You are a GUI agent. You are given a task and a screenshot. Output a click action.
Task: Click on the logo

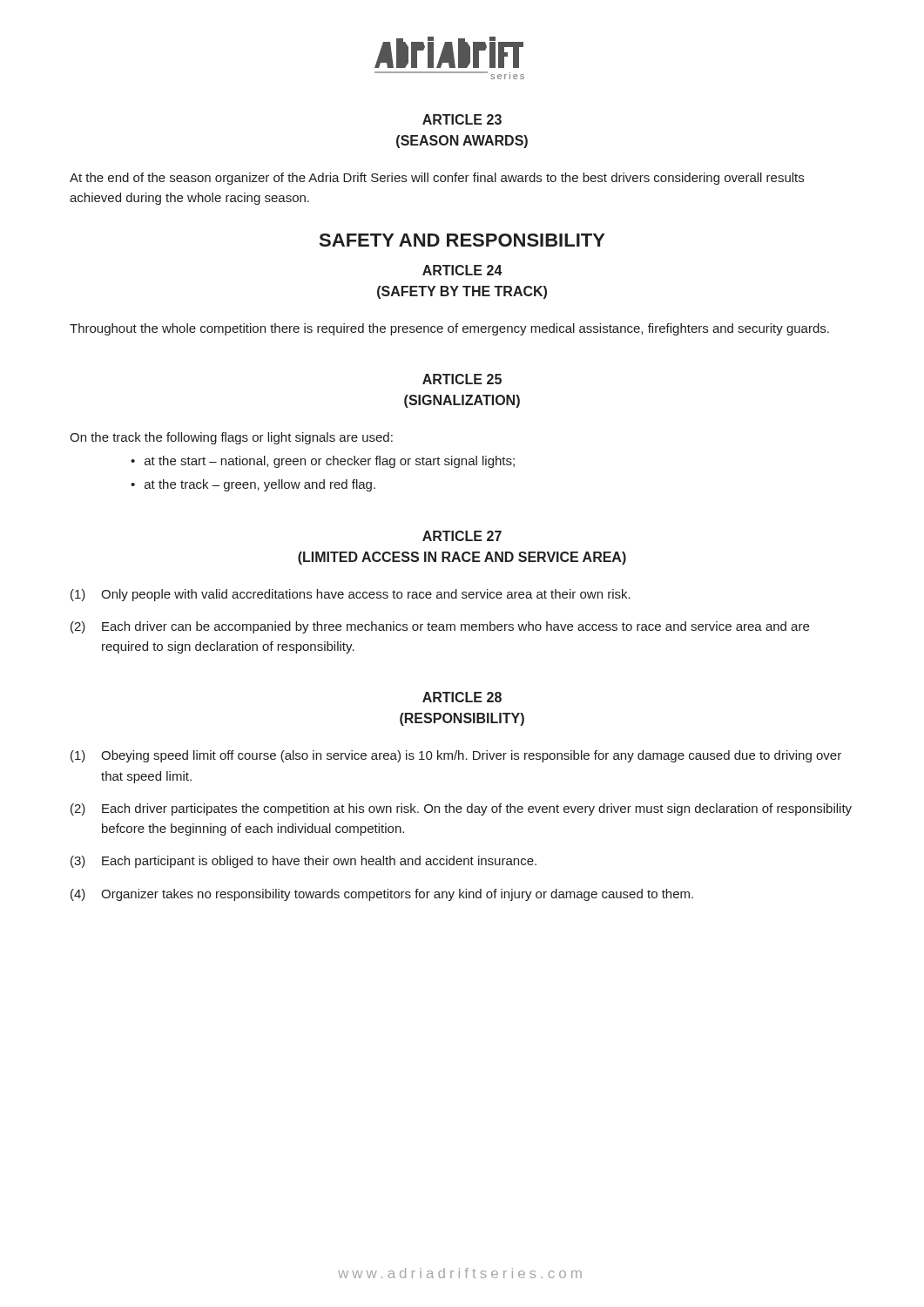click(x=462, y=47)
